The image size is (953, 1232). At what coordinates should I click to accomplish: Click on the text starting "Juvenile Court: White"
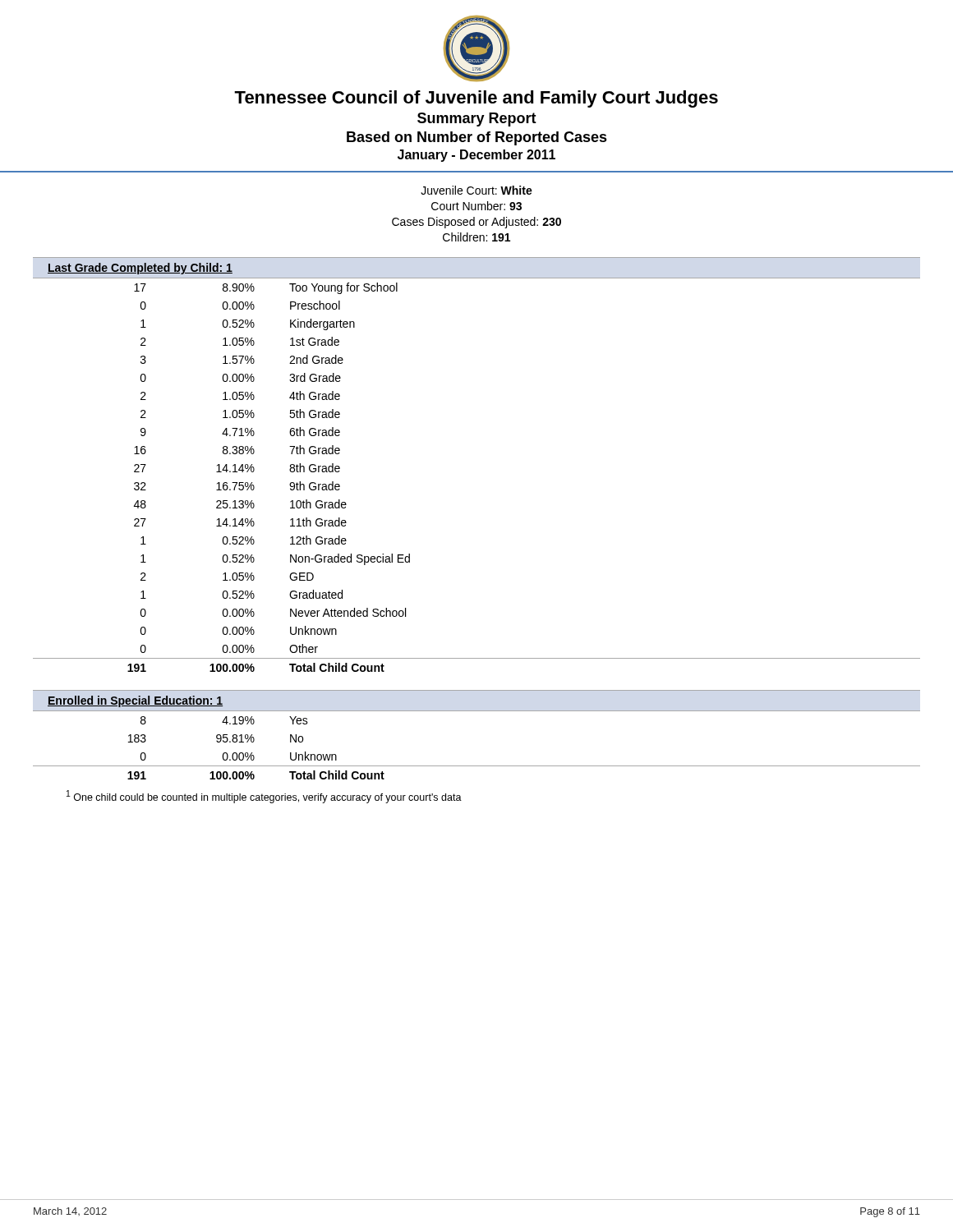click(x=476, y=191)
